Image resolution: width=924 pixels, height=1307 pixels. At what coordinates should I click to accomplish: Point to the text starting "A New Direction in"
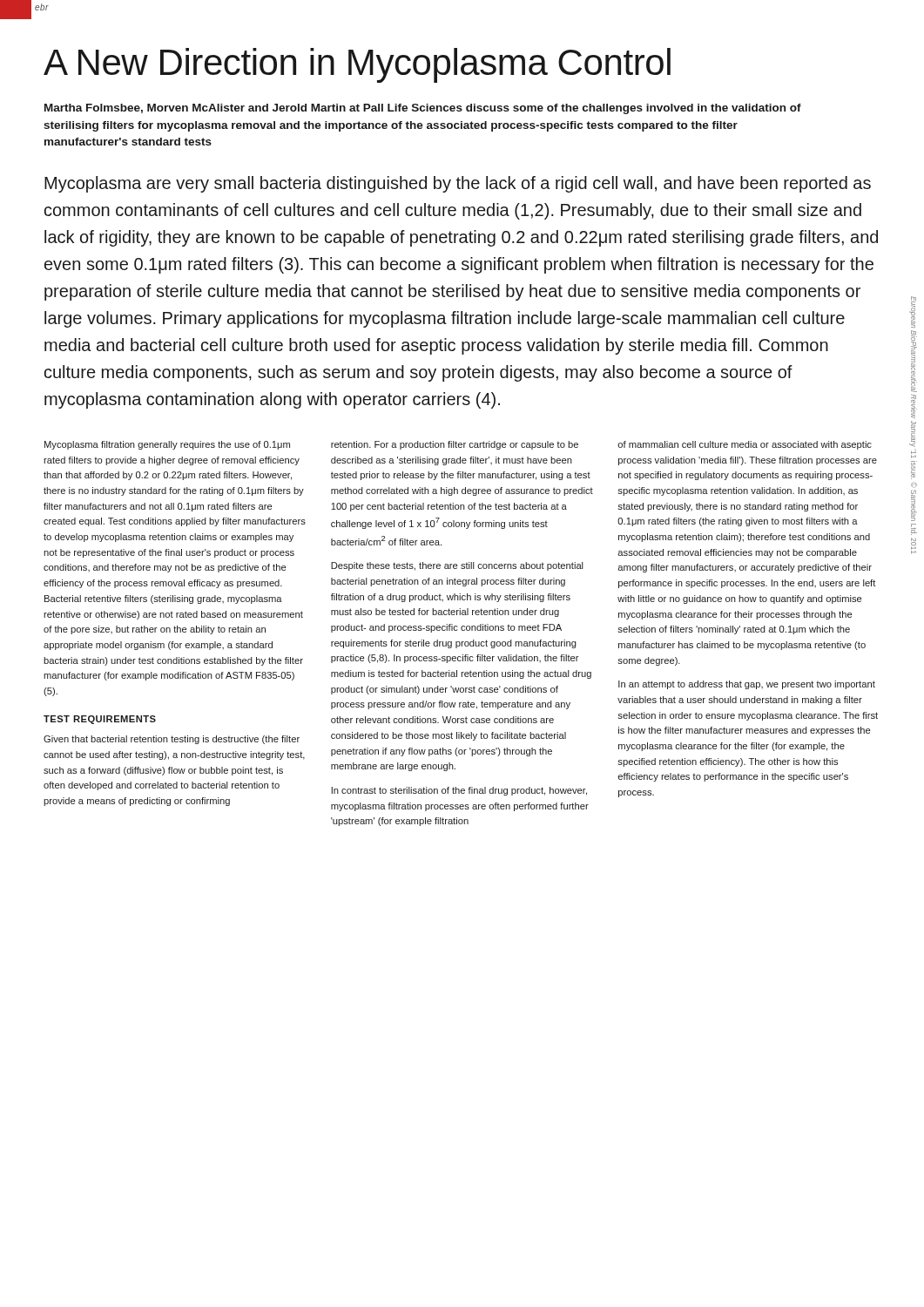(358, 62)
